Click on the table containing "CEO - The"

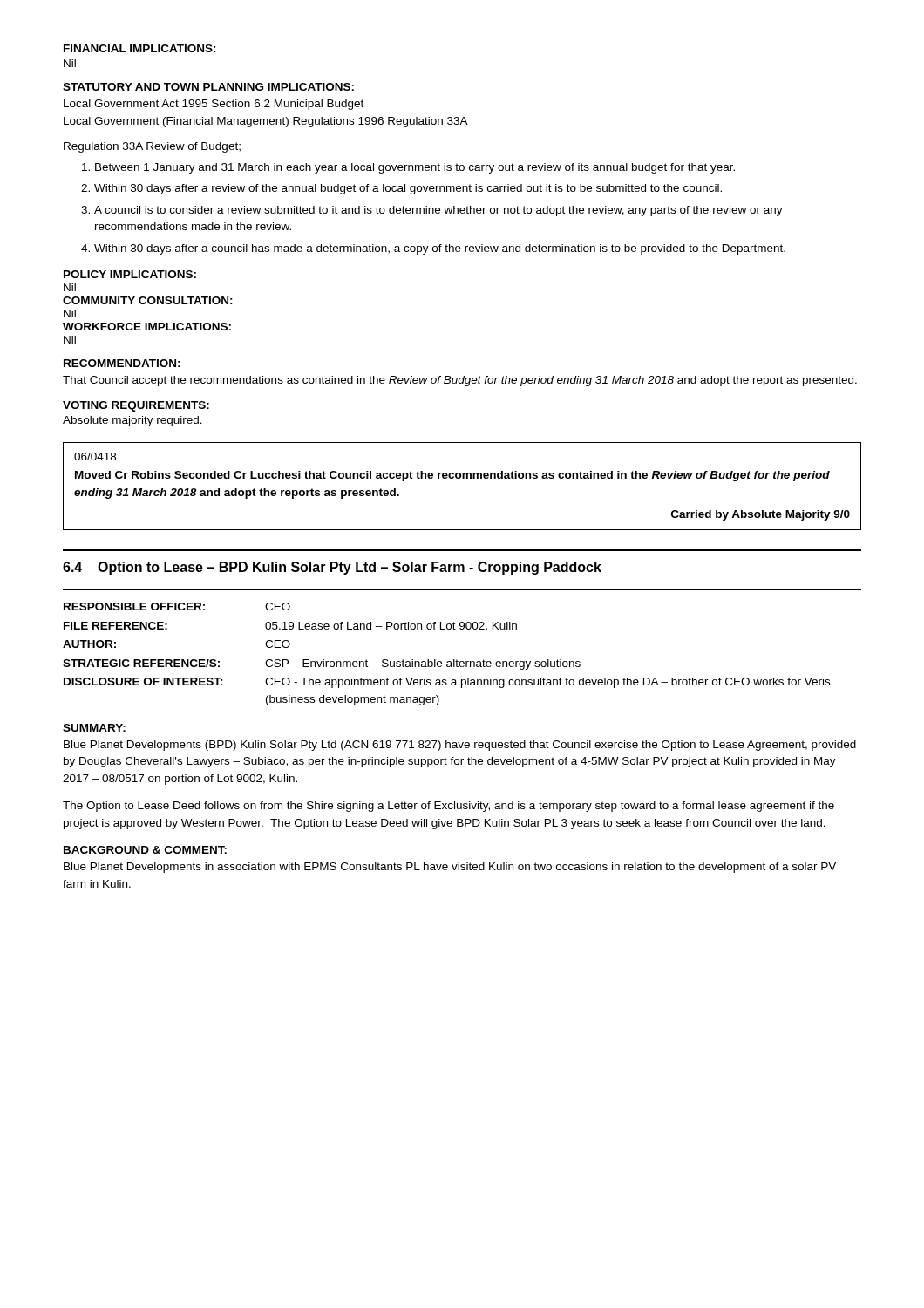462,653
